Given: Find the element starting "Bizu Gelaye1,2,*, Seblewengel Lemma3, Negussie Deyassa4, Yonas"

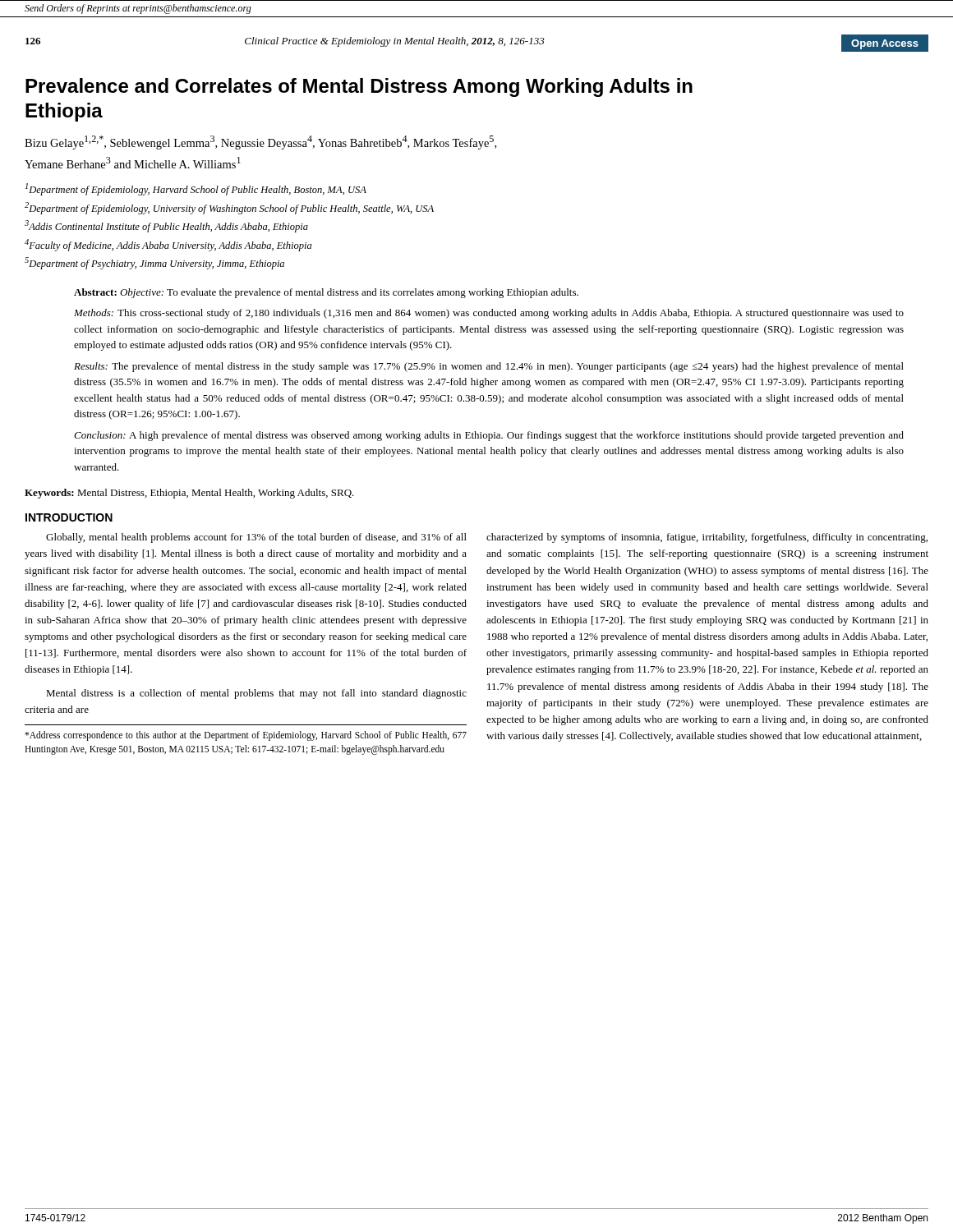Looking at the screenshot, I should click(261, 152).
